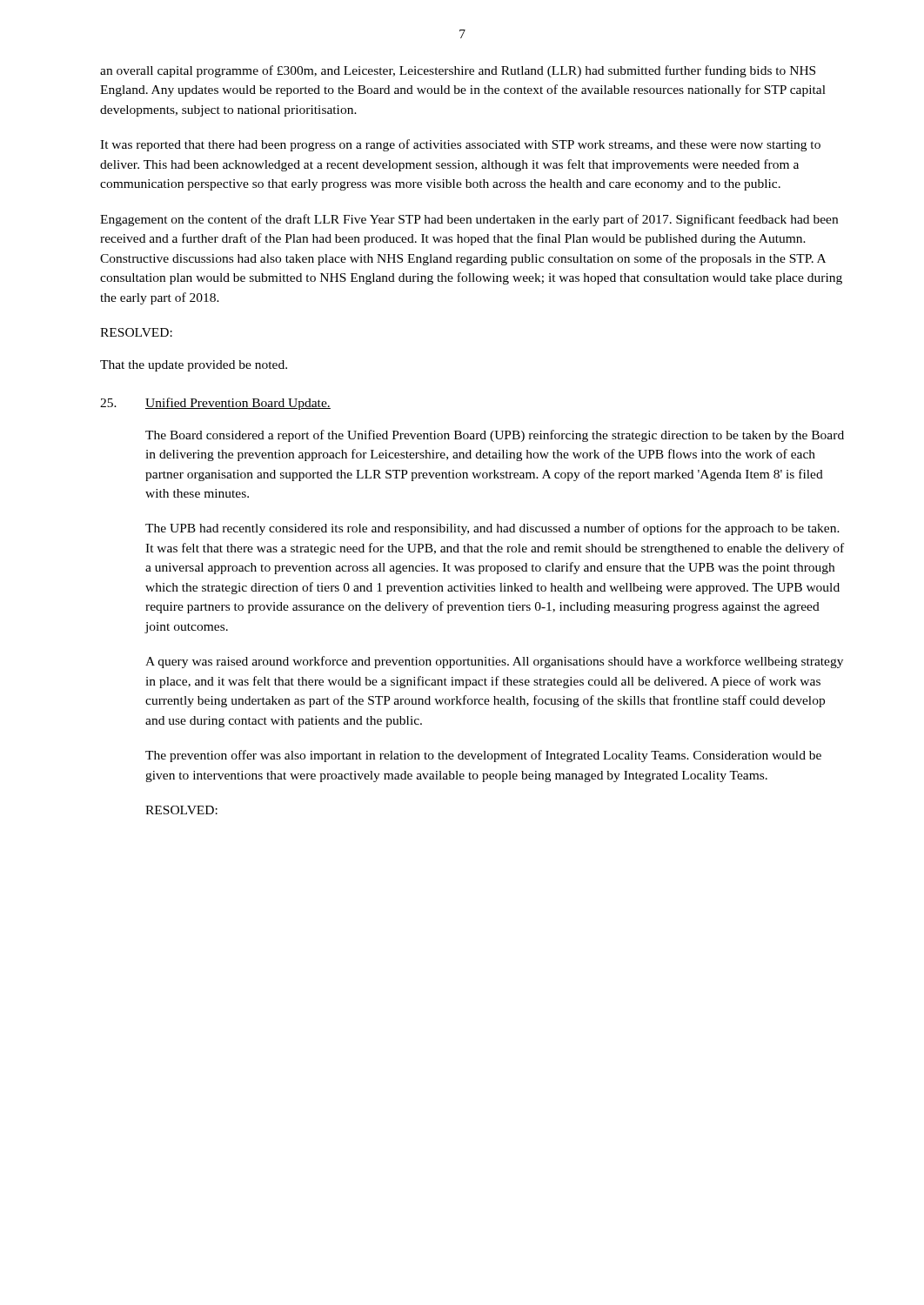Click on the text block starting "A query was raised around workforce and"
Viewport: 924px width, 1305px height.
pyautogui.click(x=494, y=690)
